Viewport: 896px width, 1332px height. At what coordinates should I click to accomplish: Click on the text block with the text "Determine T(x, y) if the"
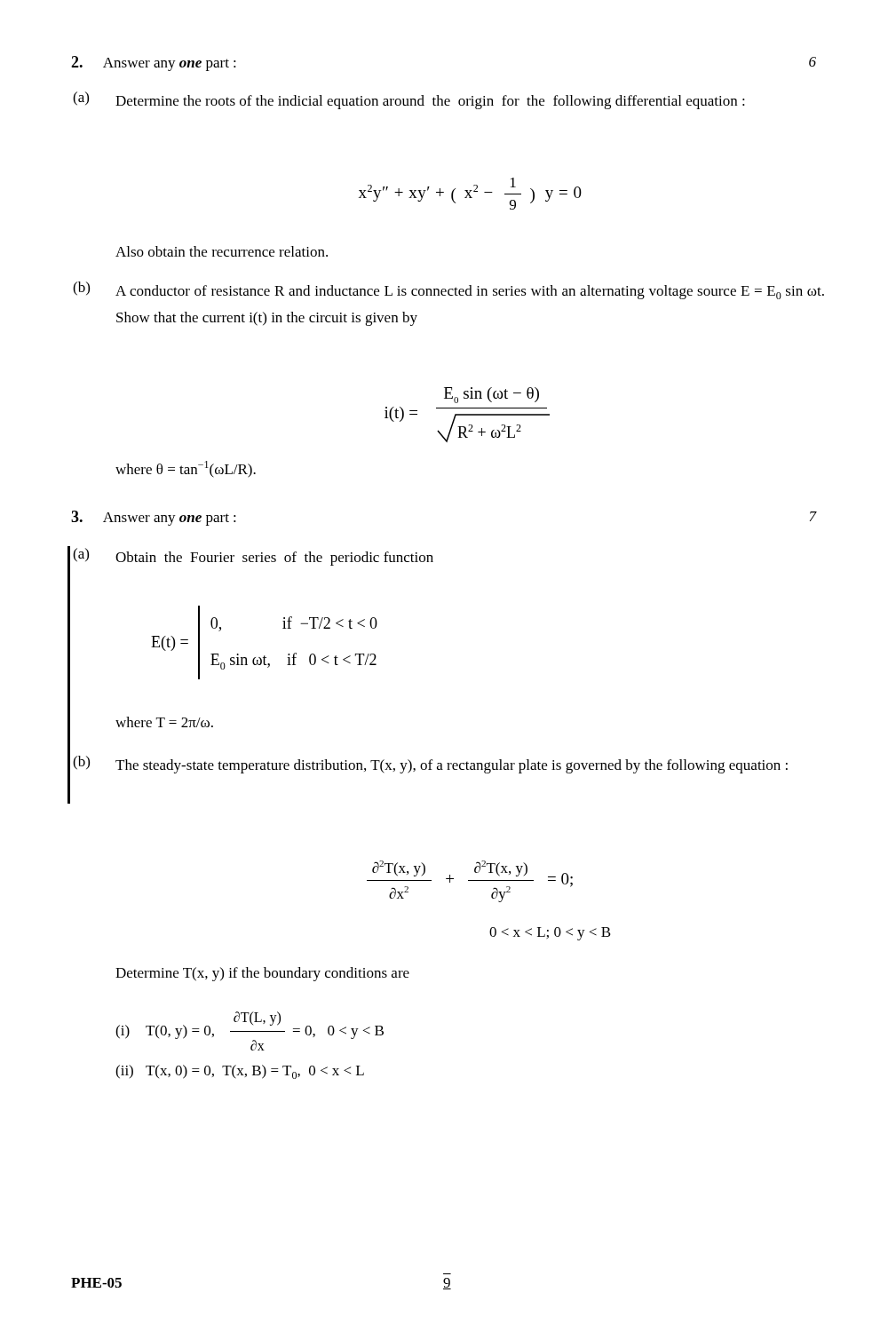tap(262, 973)
